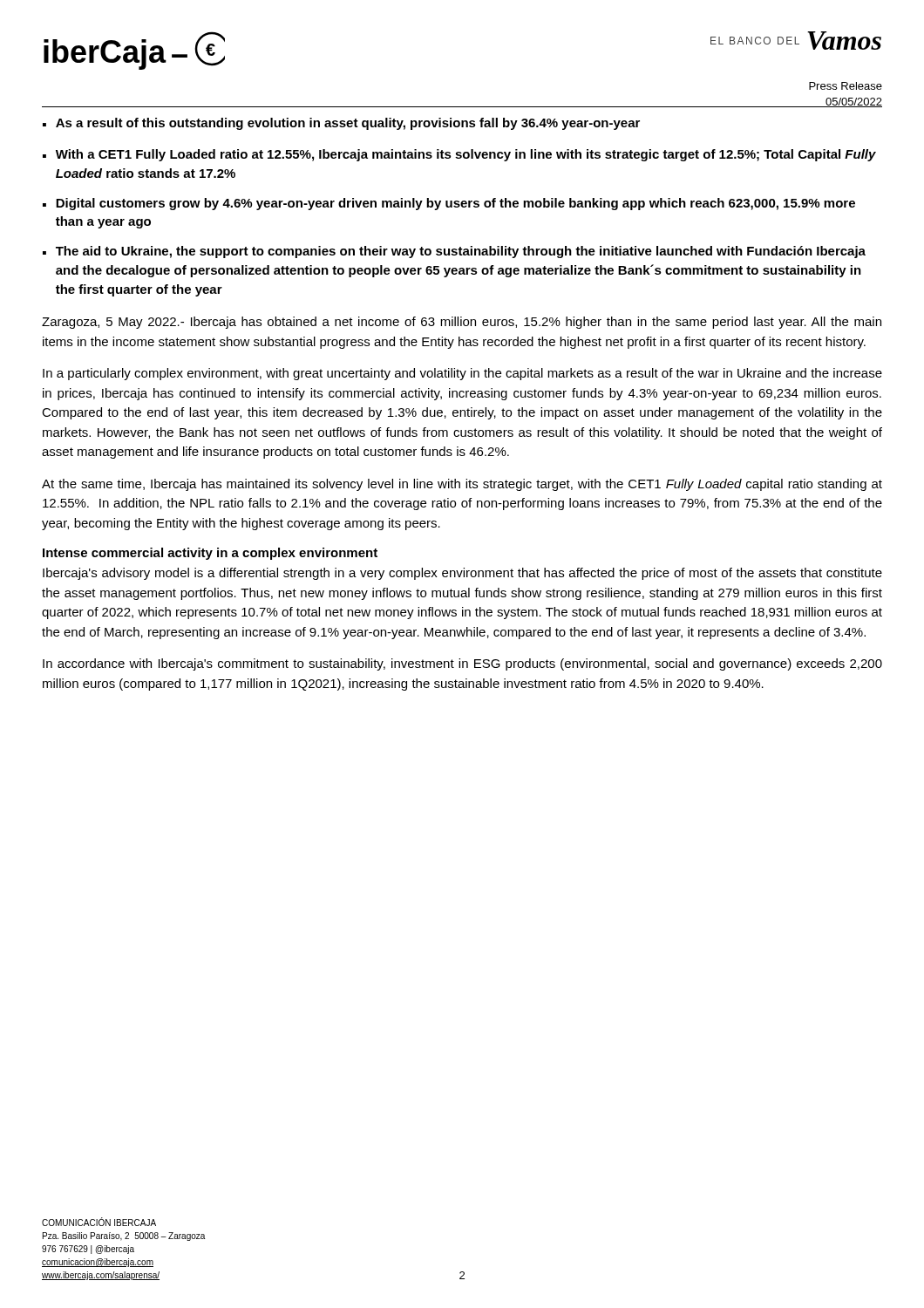This screenshot has height=1308, width=924.
Task: Point to the block beginning "The aid to Ukraine, the support to companies"
Action: pyautogui.click(x=469, y=270)
